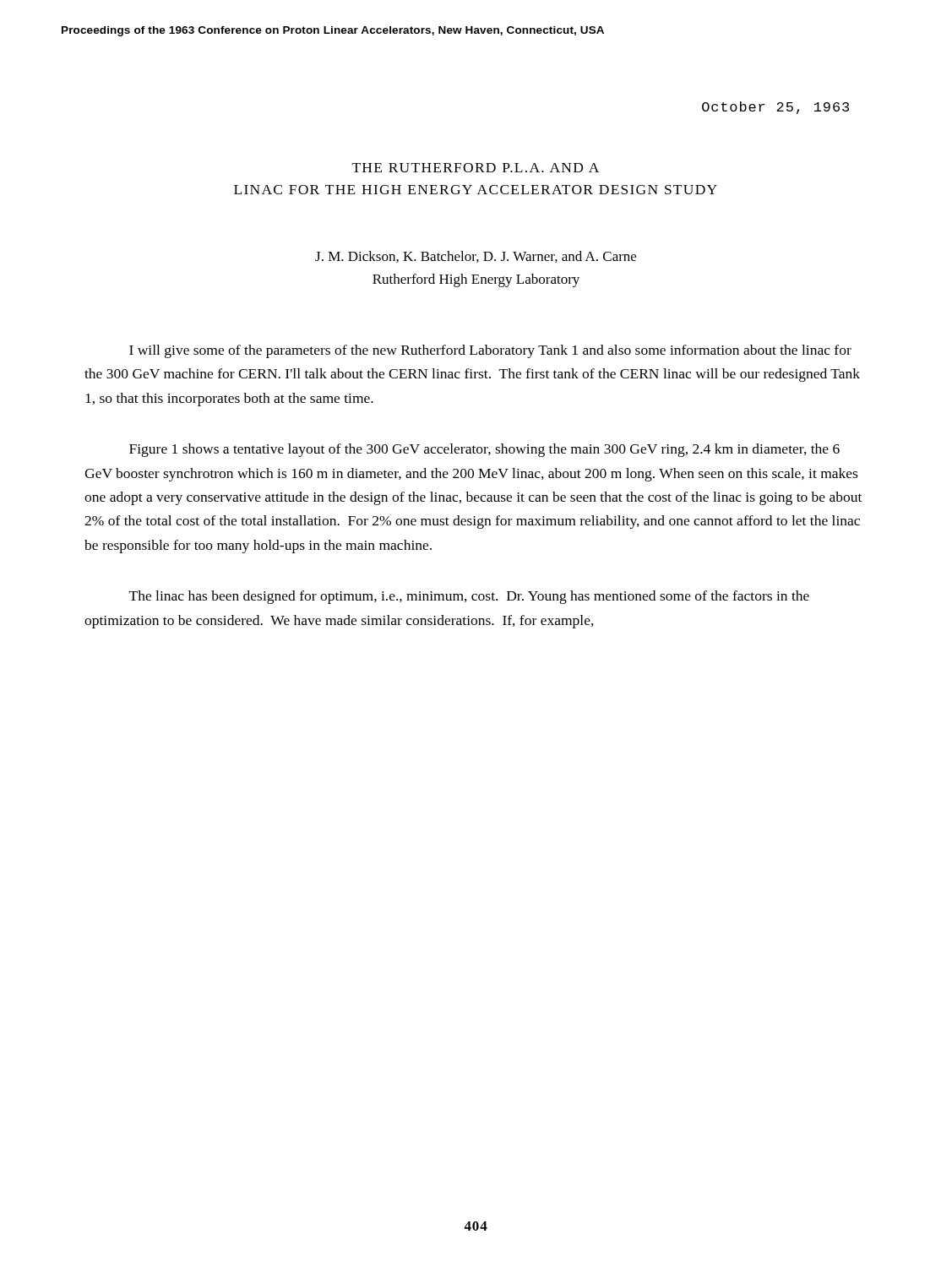Screen dimensions: 1267x952
Task: Navigate to the text starting "Figure 1 shows a tentative layout"
Action: pyautogui.click(x=473, y=497)
